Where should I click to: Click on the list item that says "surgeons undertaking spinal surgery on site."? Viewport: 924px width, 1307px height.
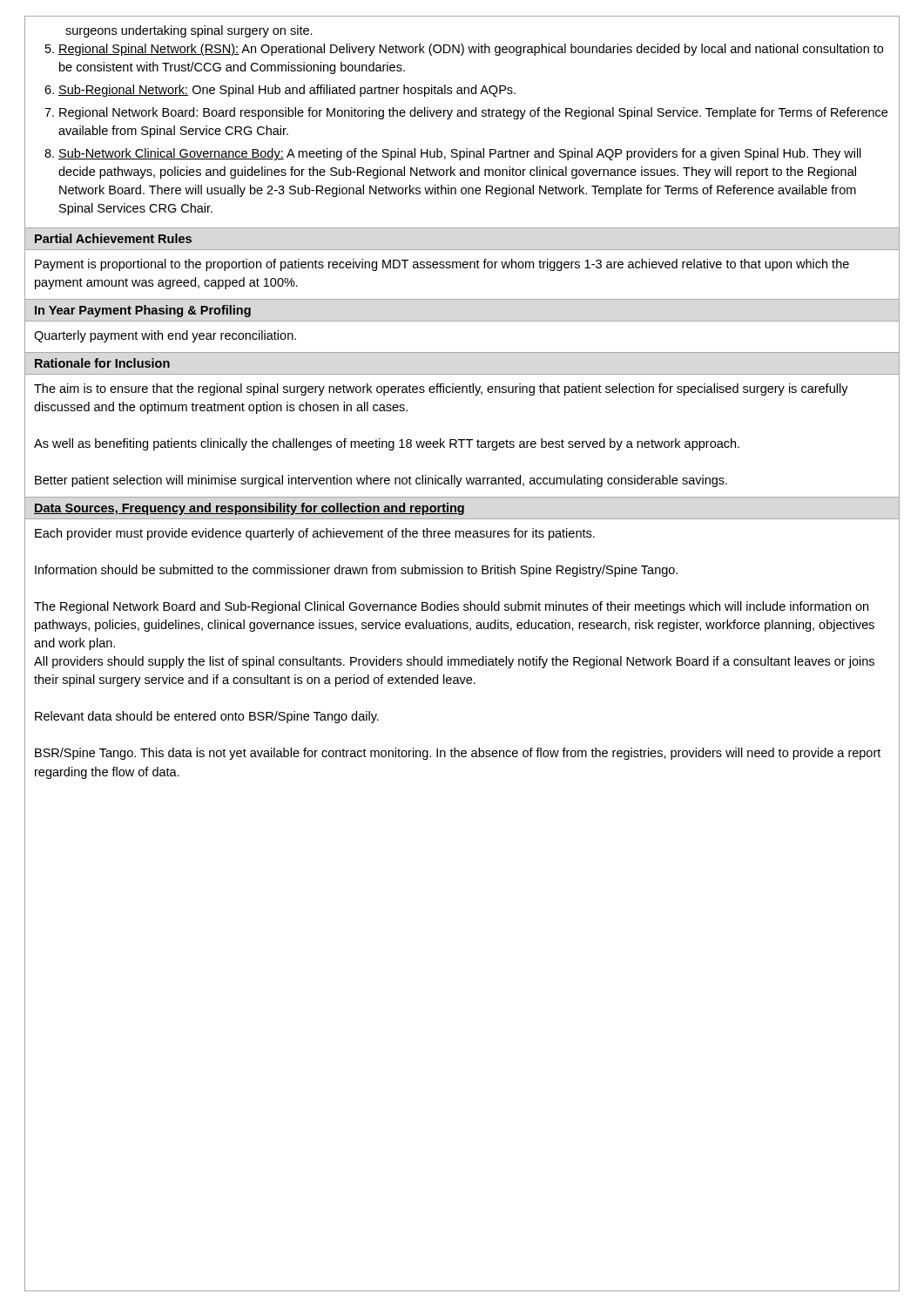point(189,31)
